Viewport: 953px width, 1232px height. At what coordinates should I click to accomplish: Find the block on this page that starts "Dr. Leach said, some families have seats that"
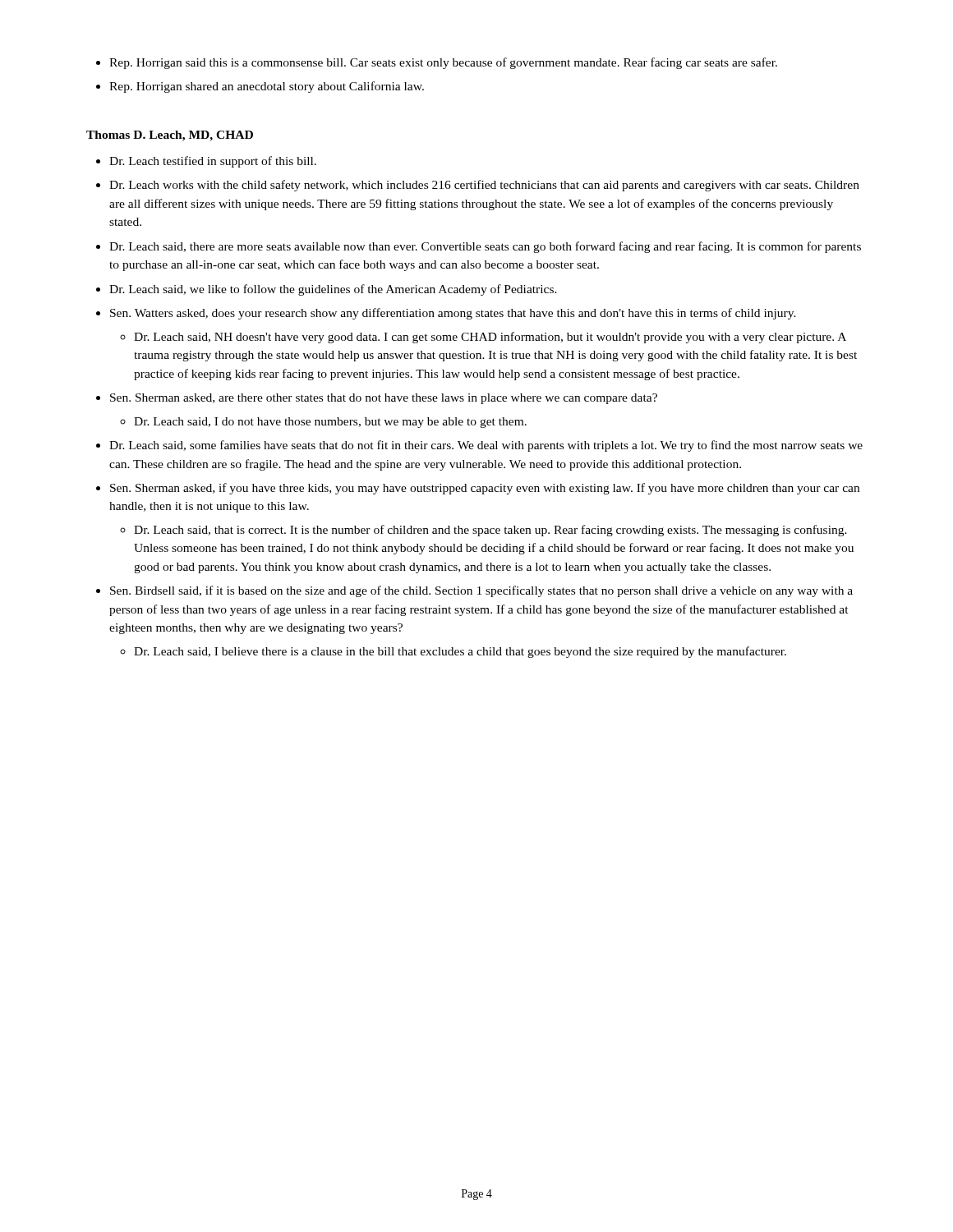click(x=486, y=454)
